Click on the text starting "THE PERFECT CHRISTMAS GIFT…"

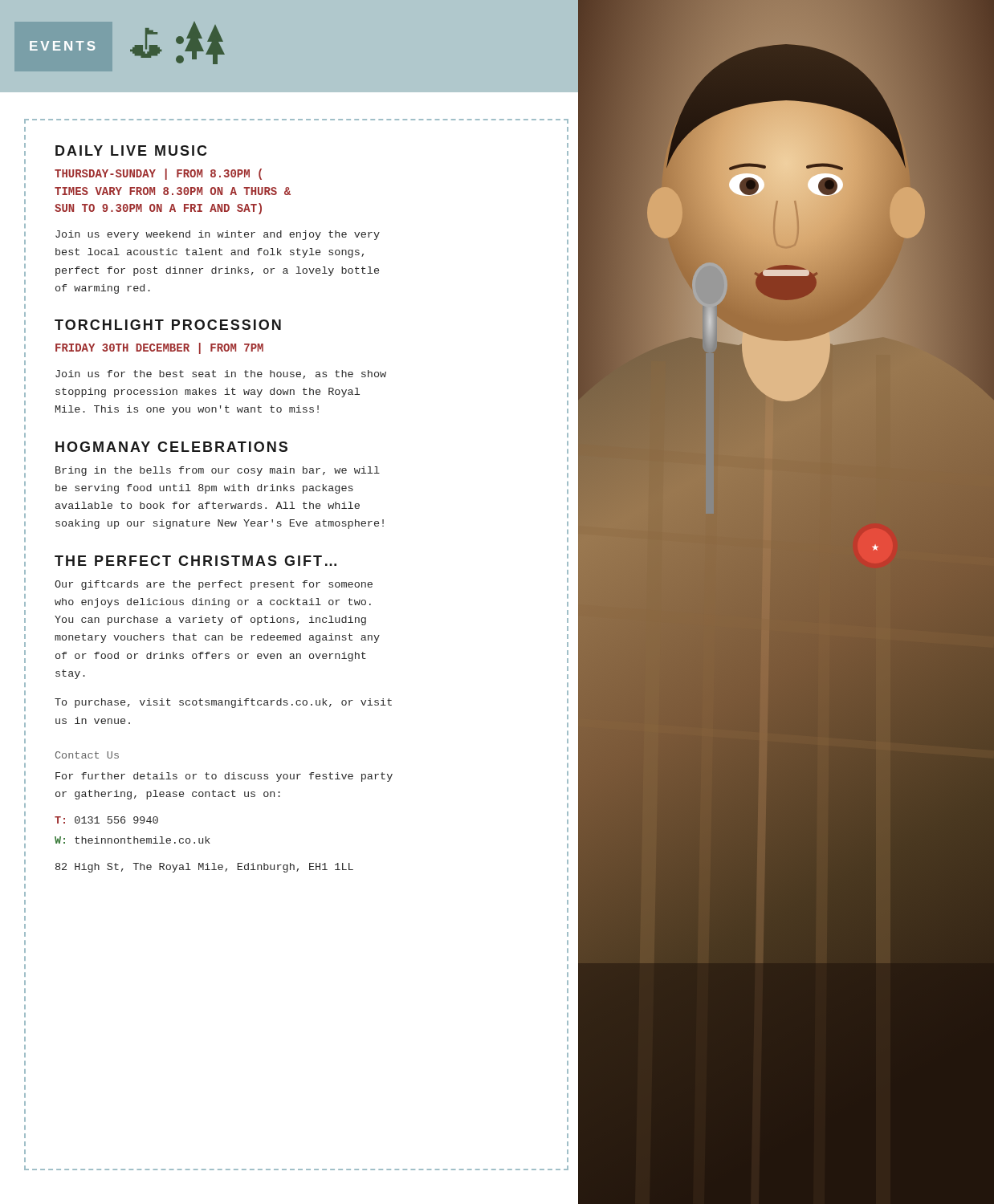coord(197,561)
